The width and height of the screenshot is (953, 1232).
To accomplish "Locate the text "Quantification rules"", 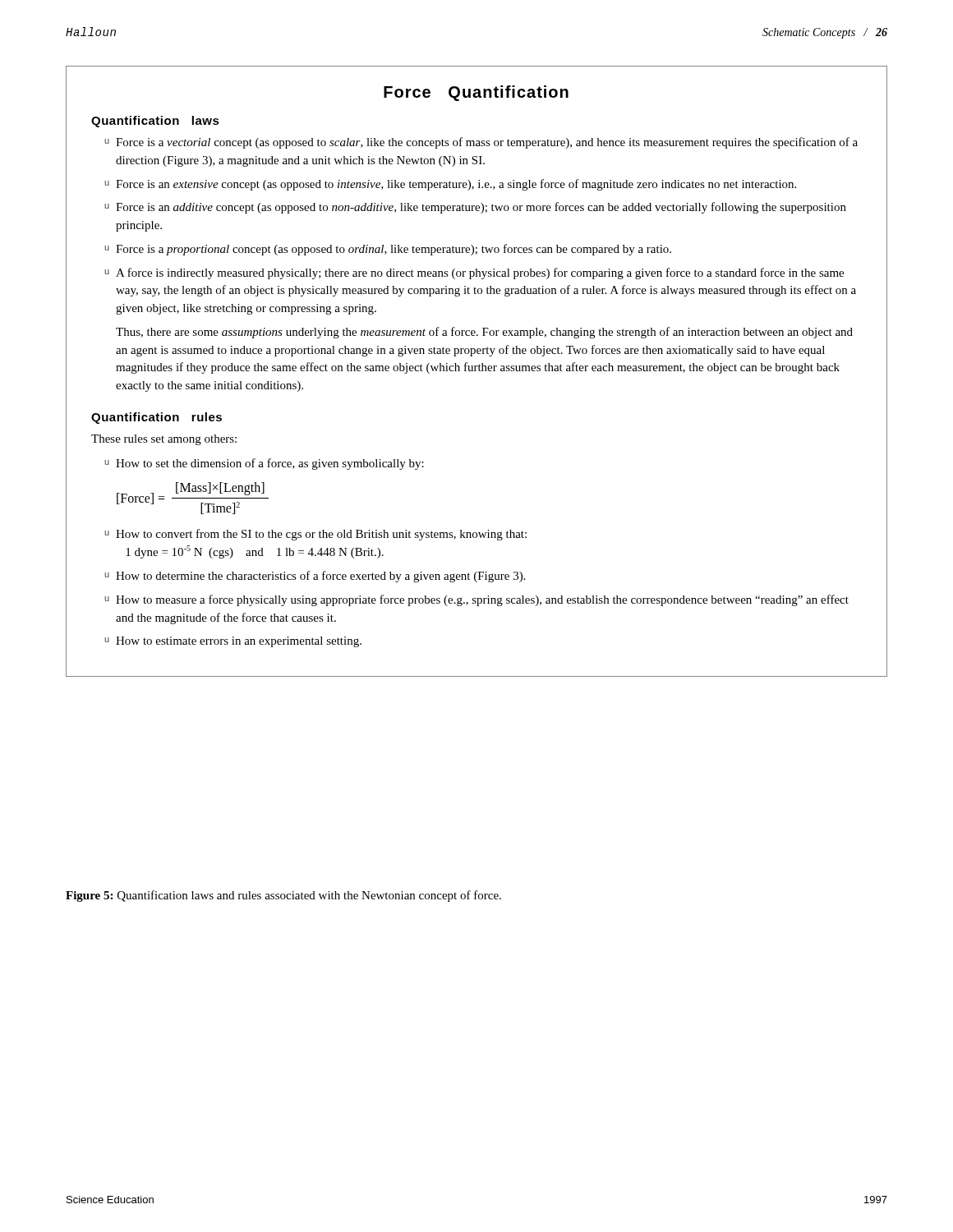I will [x=157, y=417].
